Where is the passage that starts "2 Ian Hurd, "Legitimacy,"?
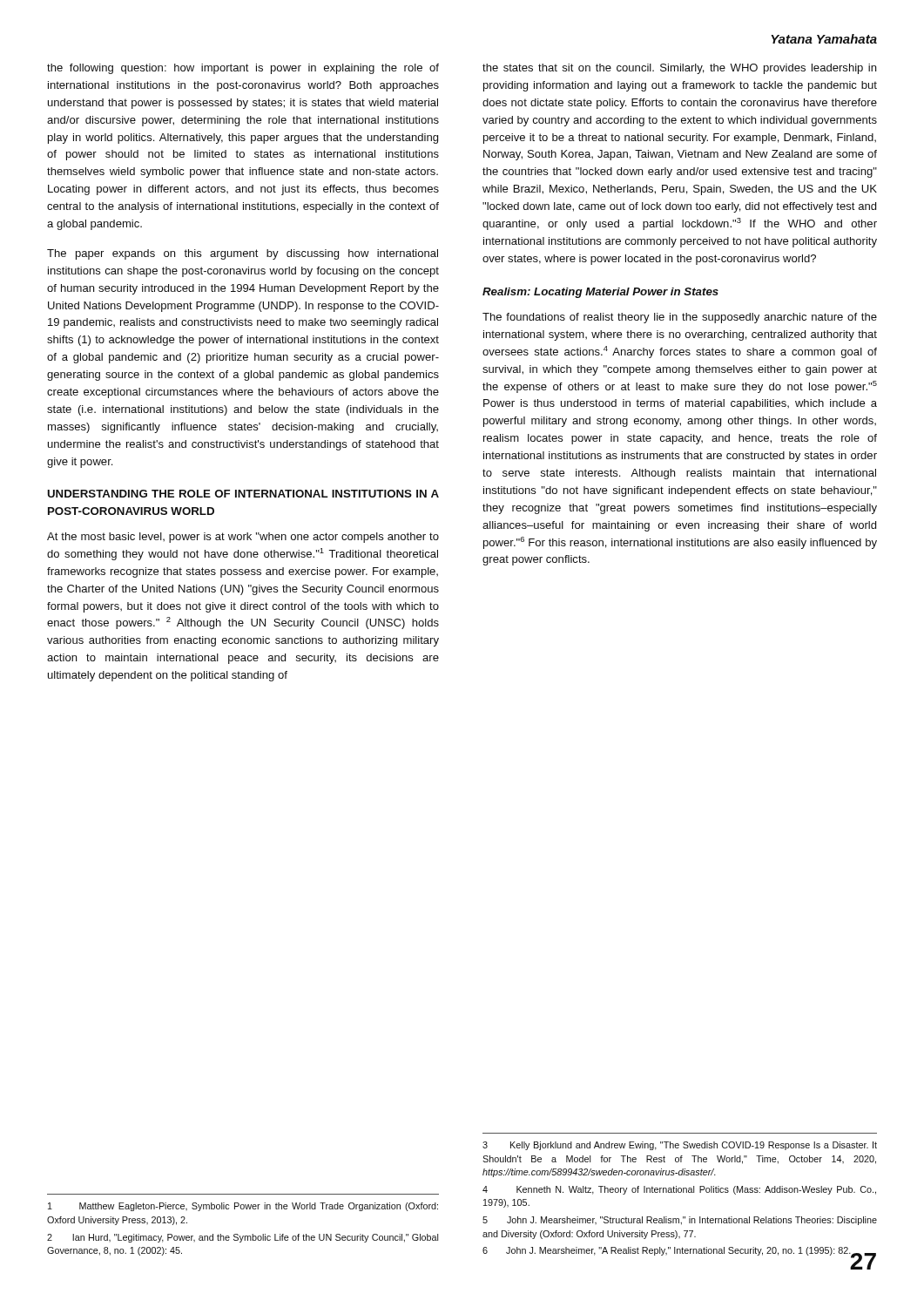The width and height of the screenshot is (924, 1307). 243,1244
